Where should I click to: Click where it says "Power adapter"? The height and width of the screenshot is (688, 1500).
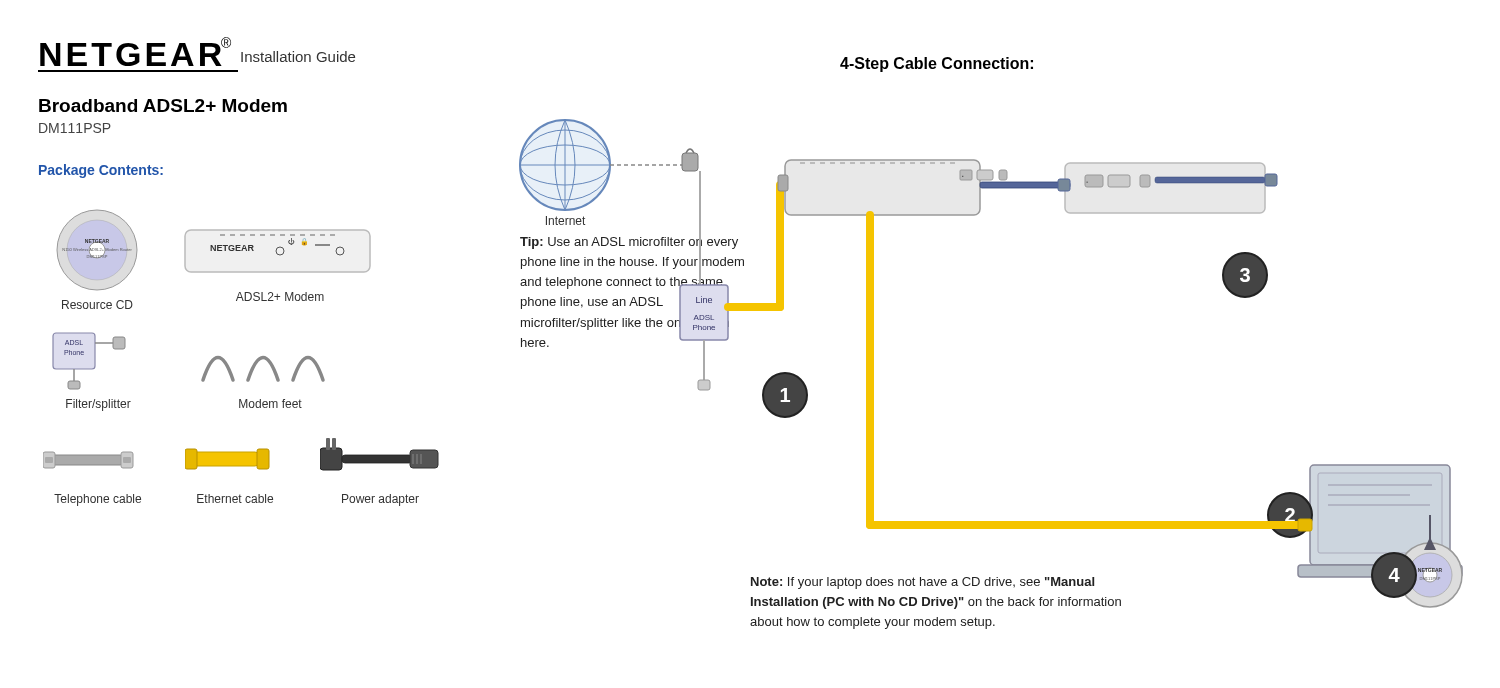pyautogui.click(x=380, y=499)
